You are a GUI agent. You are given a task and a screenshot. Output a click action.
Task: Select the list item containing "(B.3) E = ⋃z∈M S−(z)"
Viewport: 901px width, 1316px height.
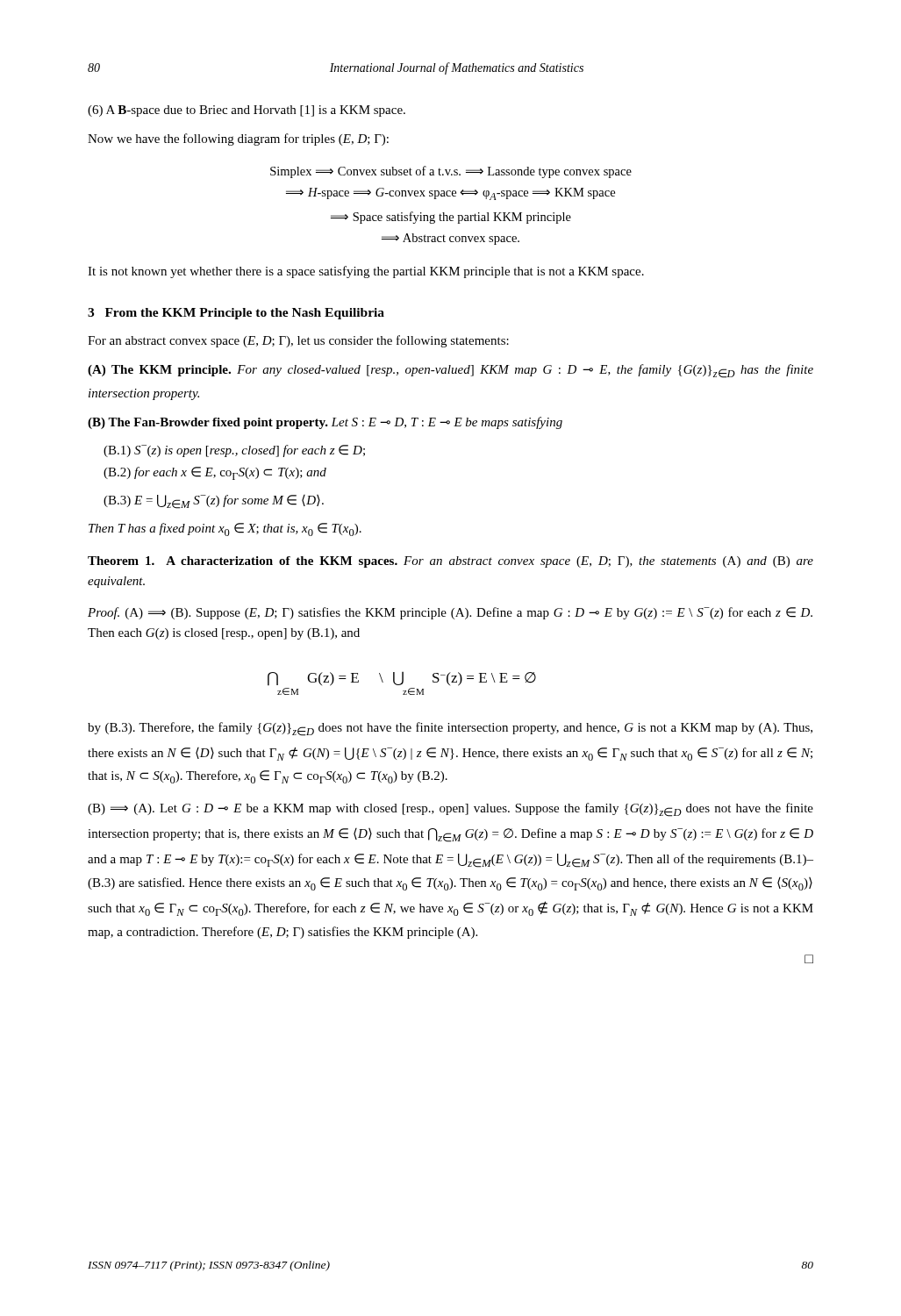pos(214,500)
